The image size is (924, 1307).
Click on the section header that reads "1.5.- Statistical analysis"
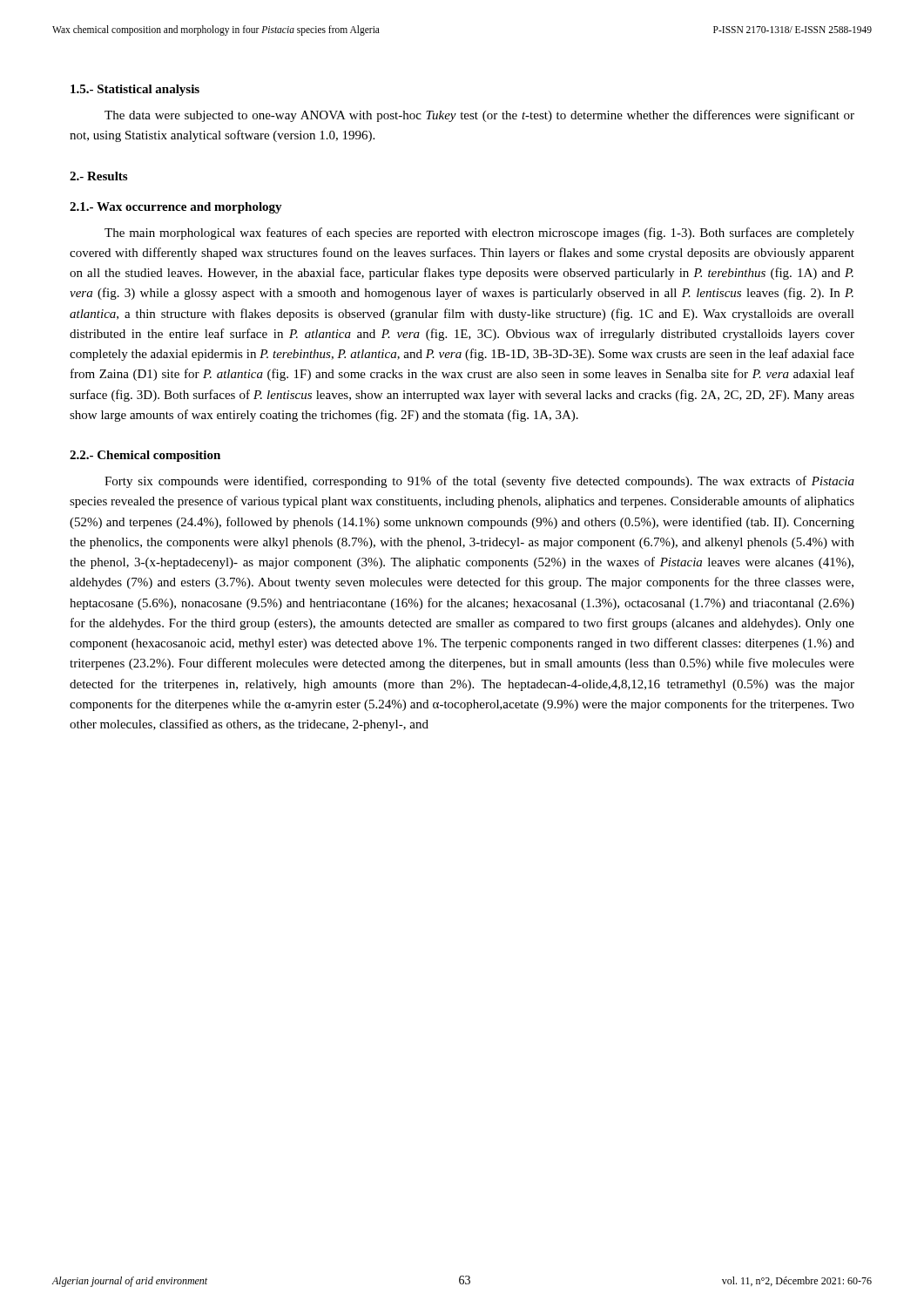(135, 89)
